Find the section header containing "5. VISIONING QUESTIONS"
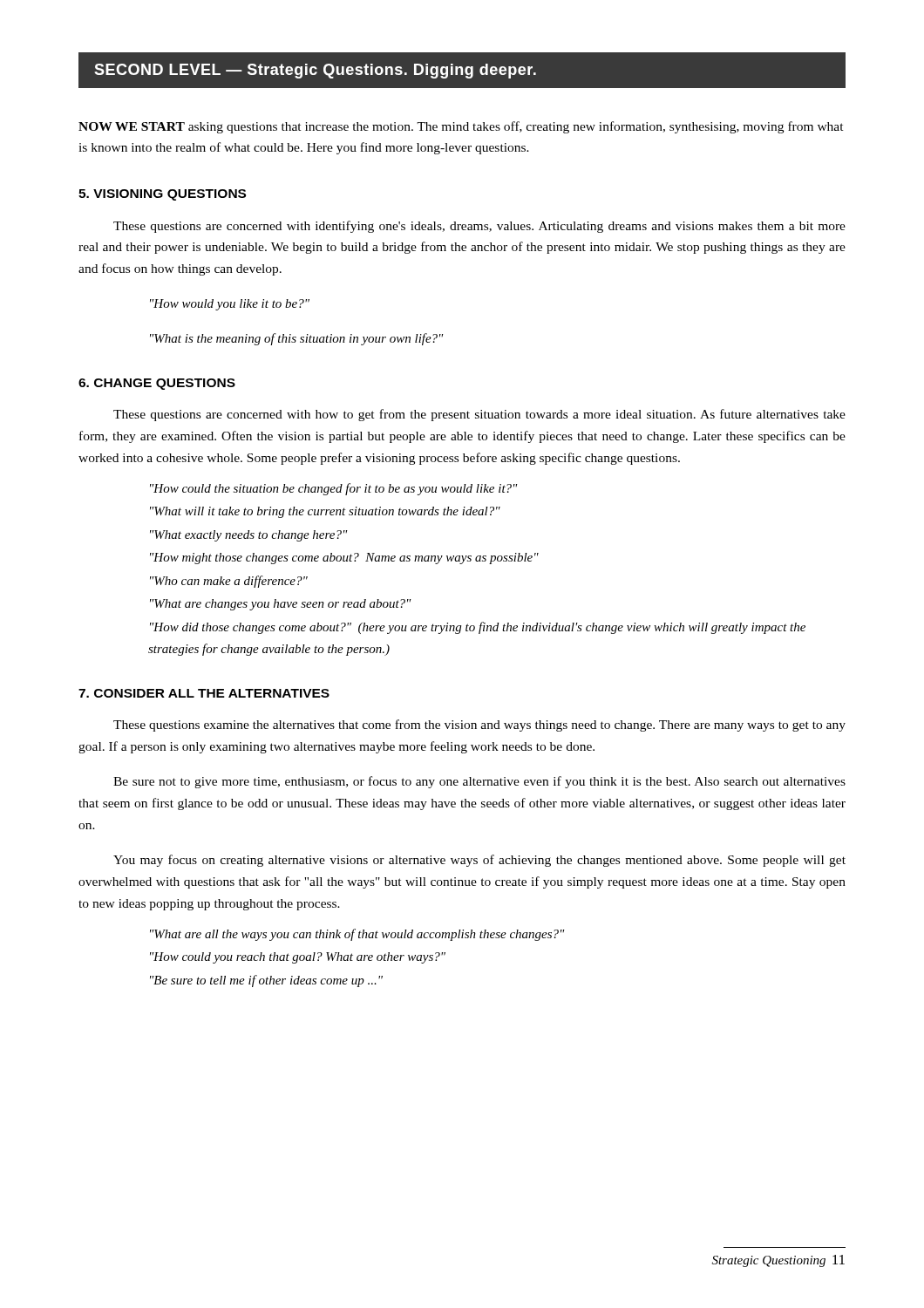Viewport: 924px width, 1308px height. [162, 195]
